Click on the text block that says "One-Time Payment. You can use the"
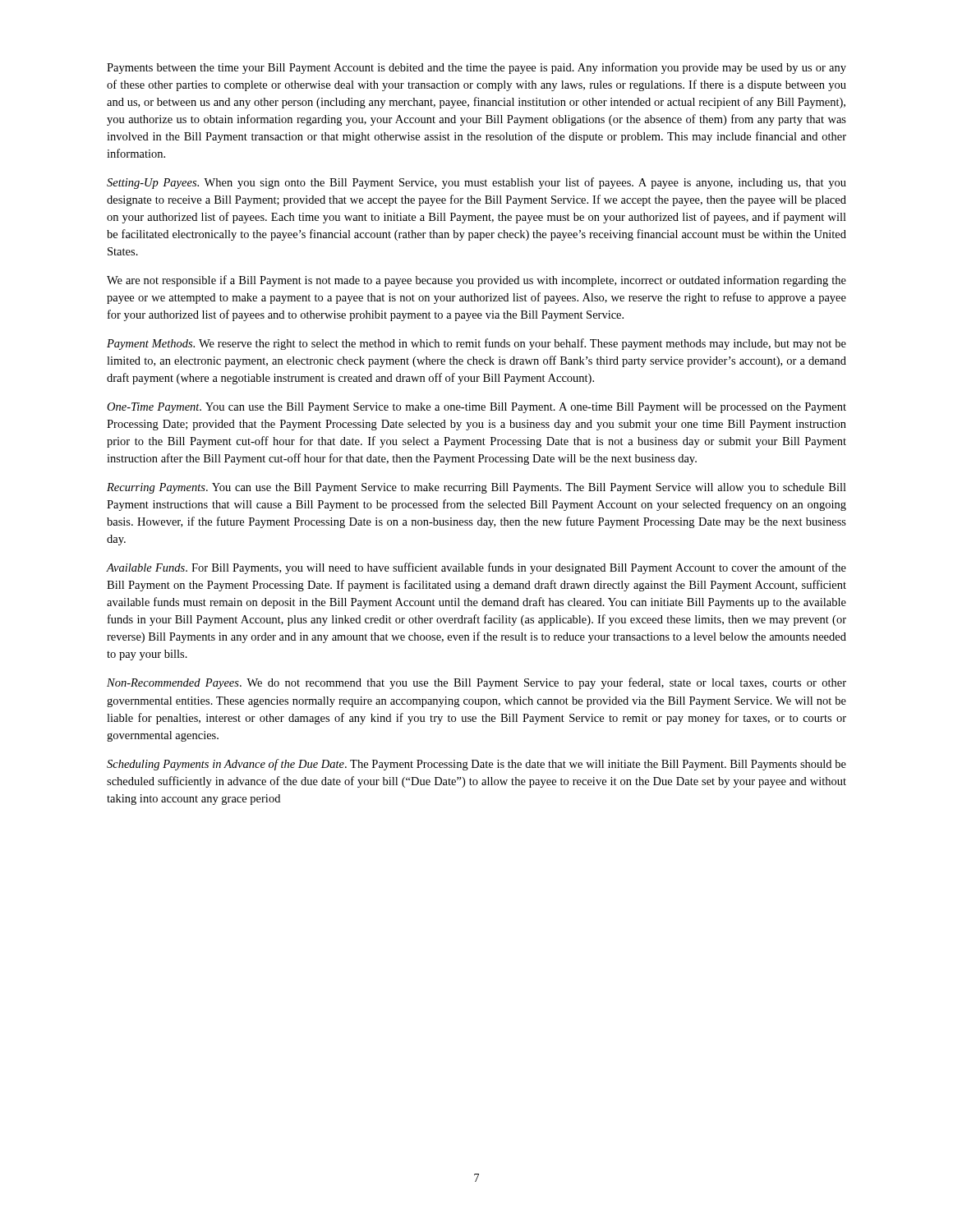953x1232 pixels. point(476,433)
